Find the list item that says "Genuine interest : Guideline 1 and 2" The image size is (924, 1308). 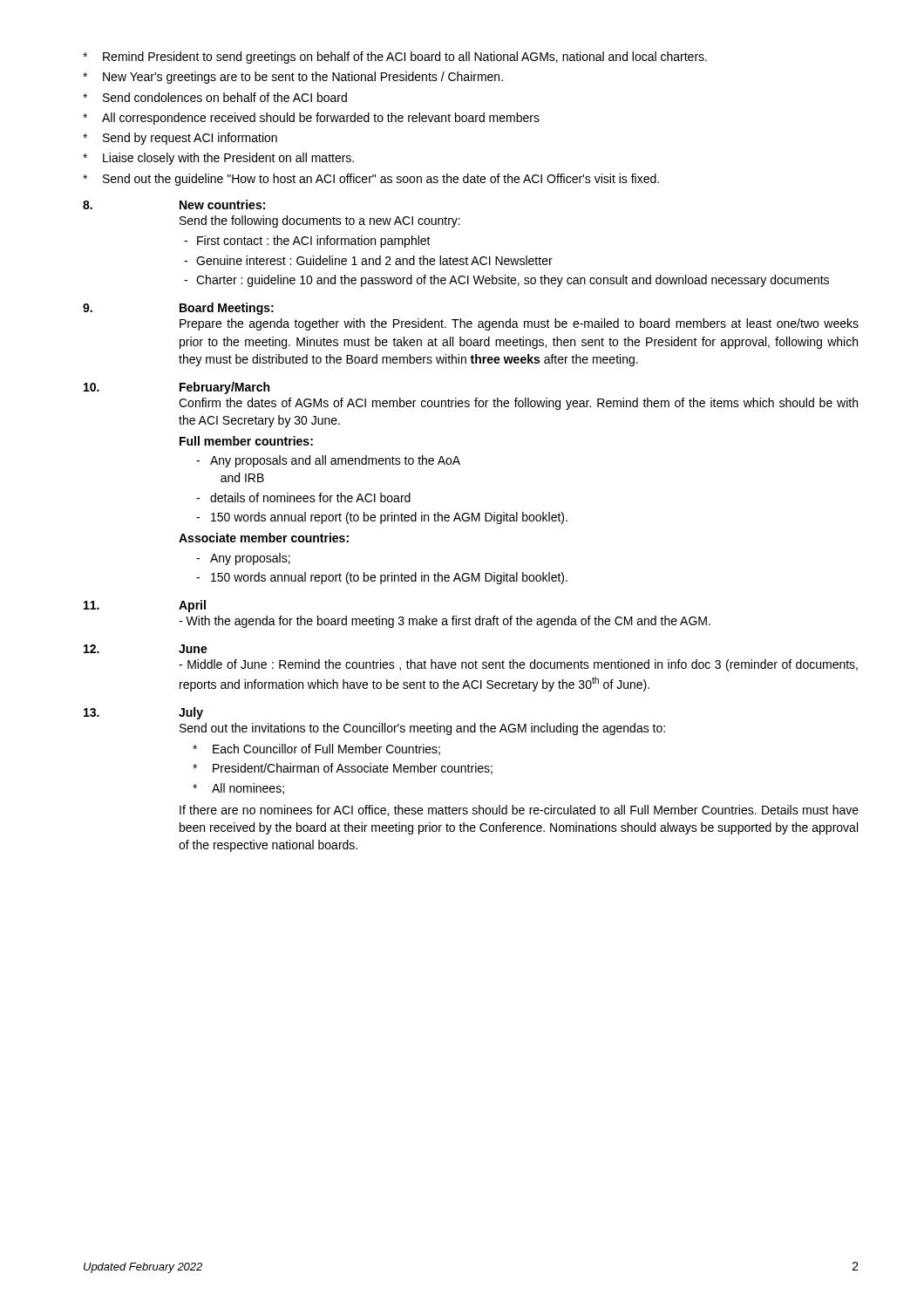368,261
